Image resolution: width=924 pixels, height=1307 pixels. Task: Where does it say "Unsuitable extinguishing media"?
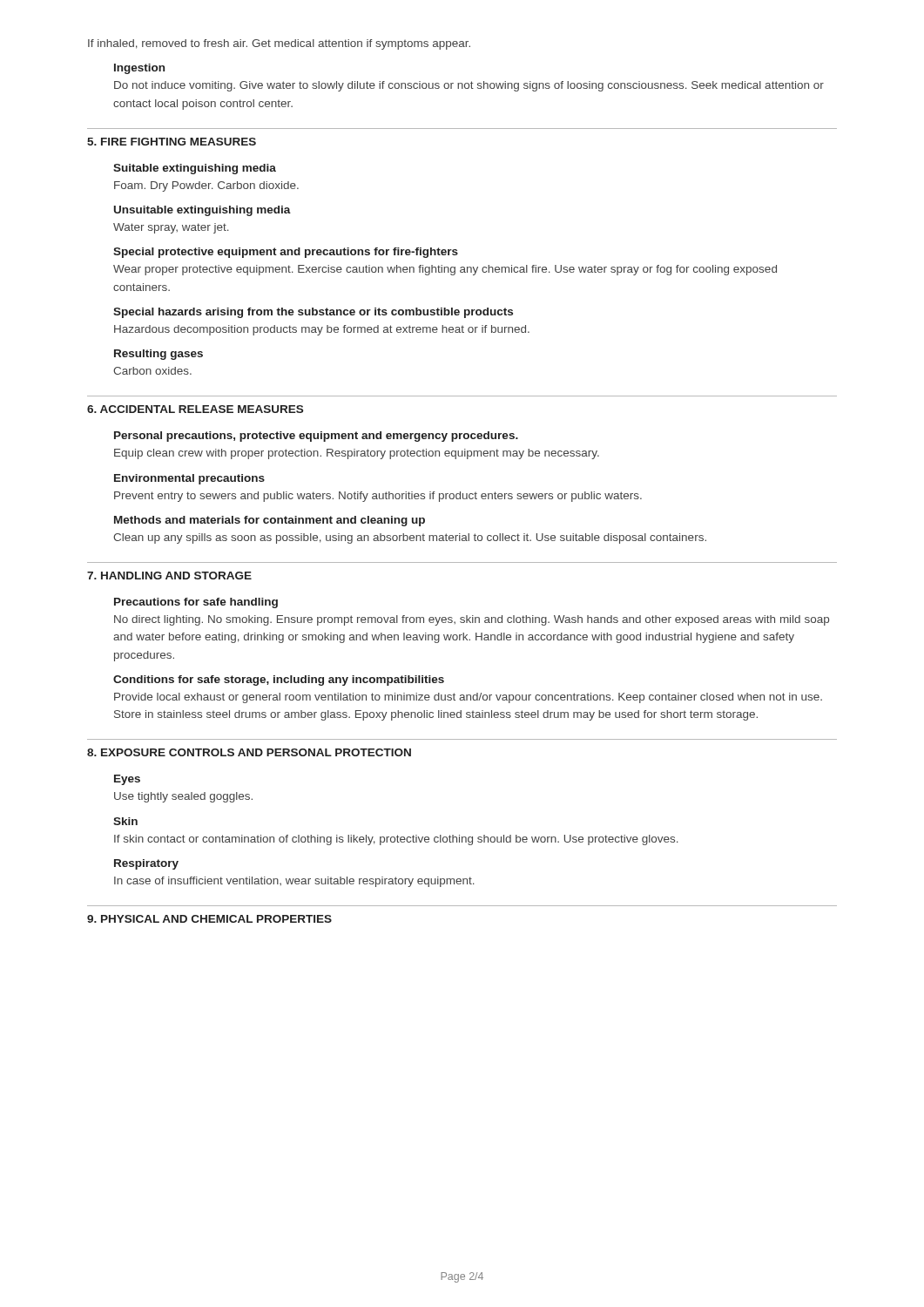tap(202, 211)
